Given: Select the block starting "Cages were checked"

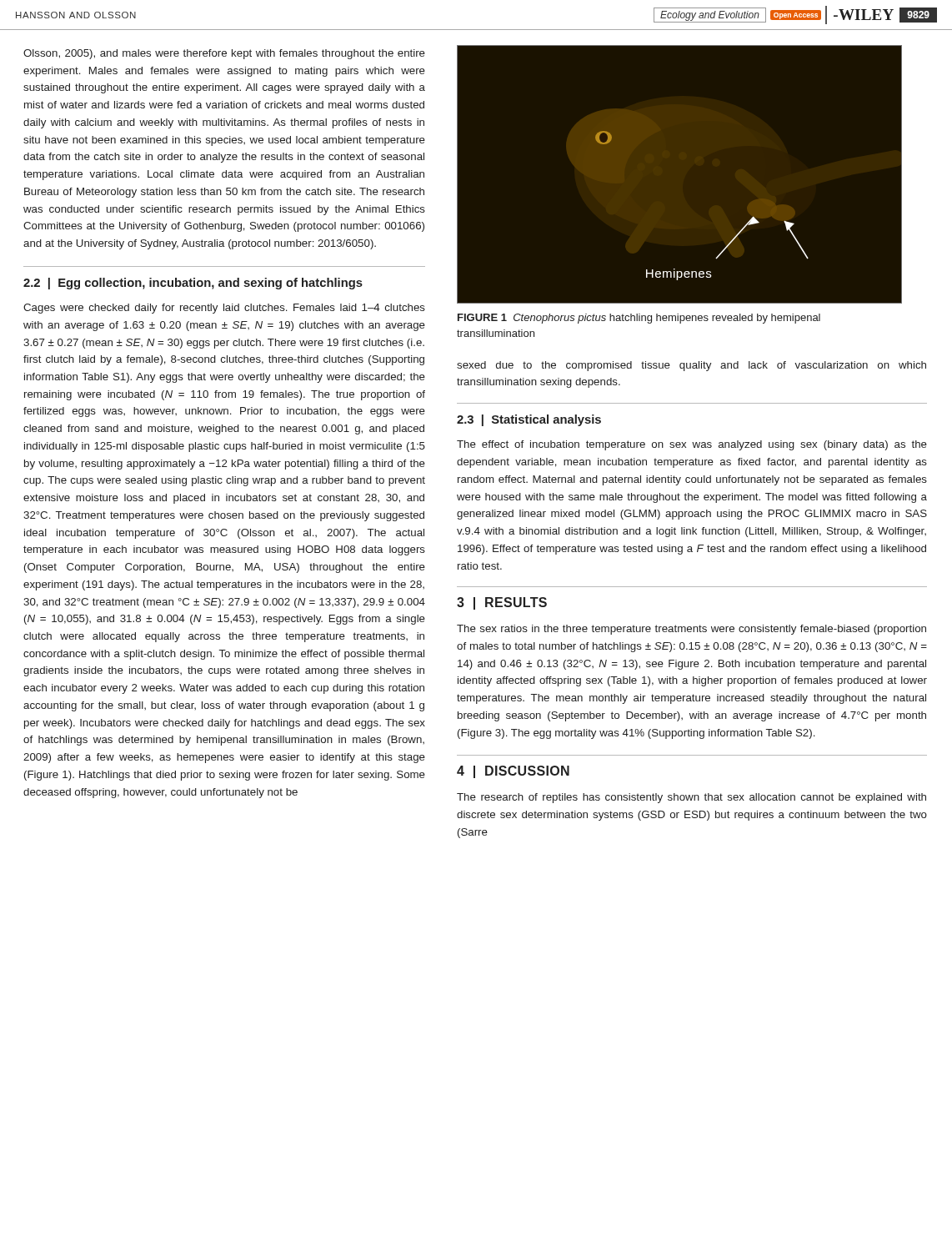Looking at the screenshot, I should coord(224,549).
